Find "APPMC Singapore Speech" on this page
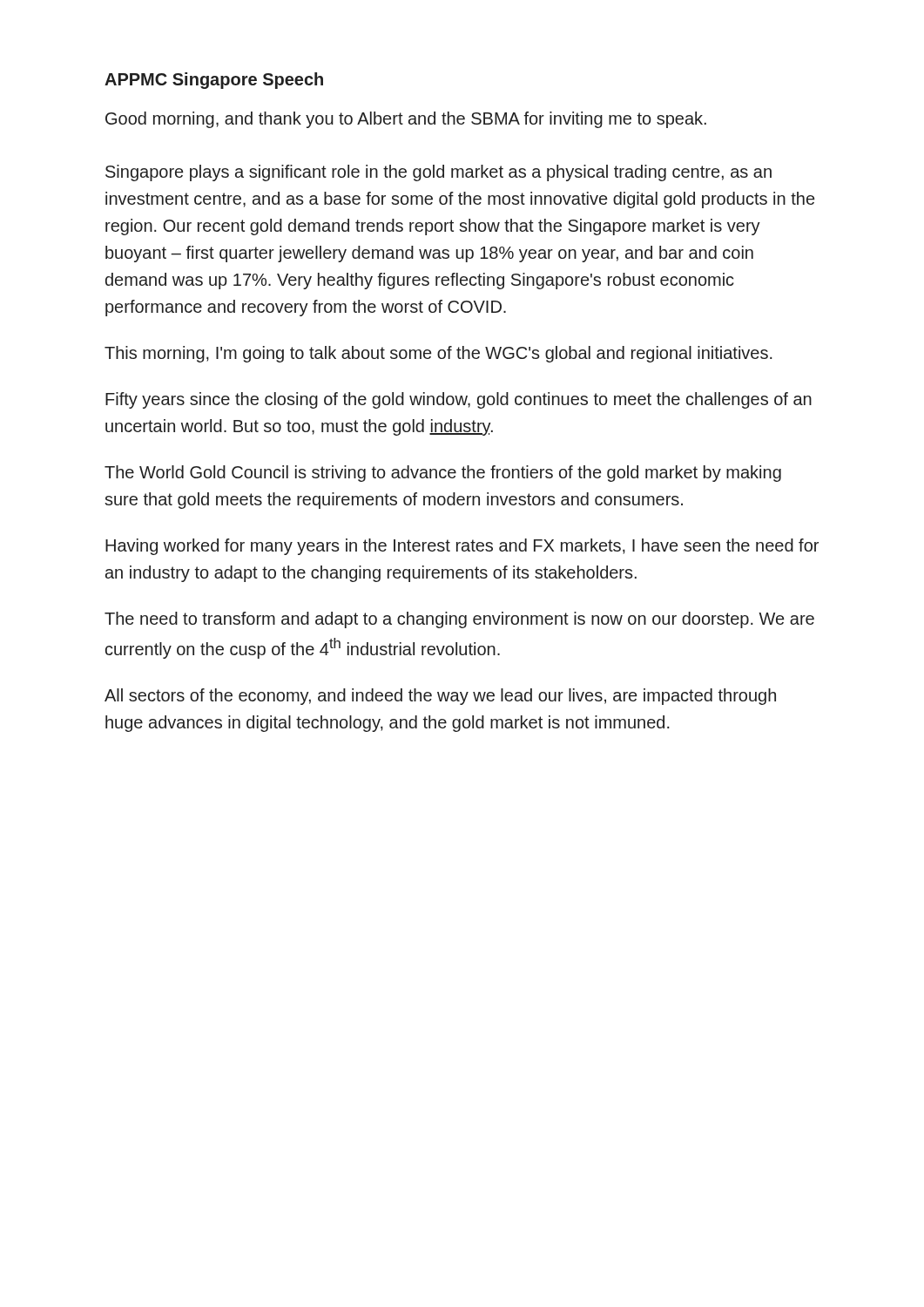Screen dimensions: 1307x924 point(214,79)
